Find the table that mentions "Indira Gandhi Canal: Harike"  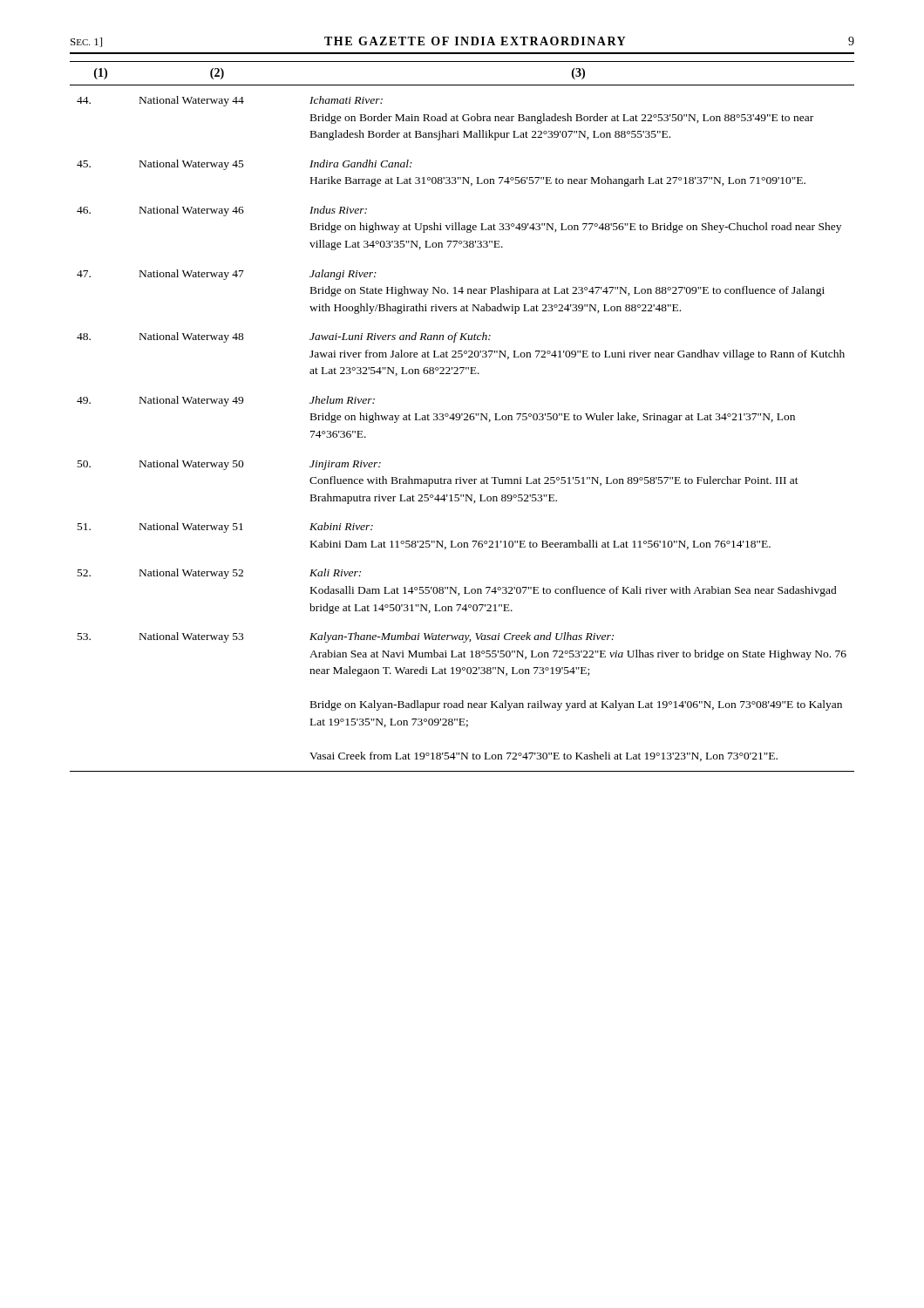pos(462,416)
